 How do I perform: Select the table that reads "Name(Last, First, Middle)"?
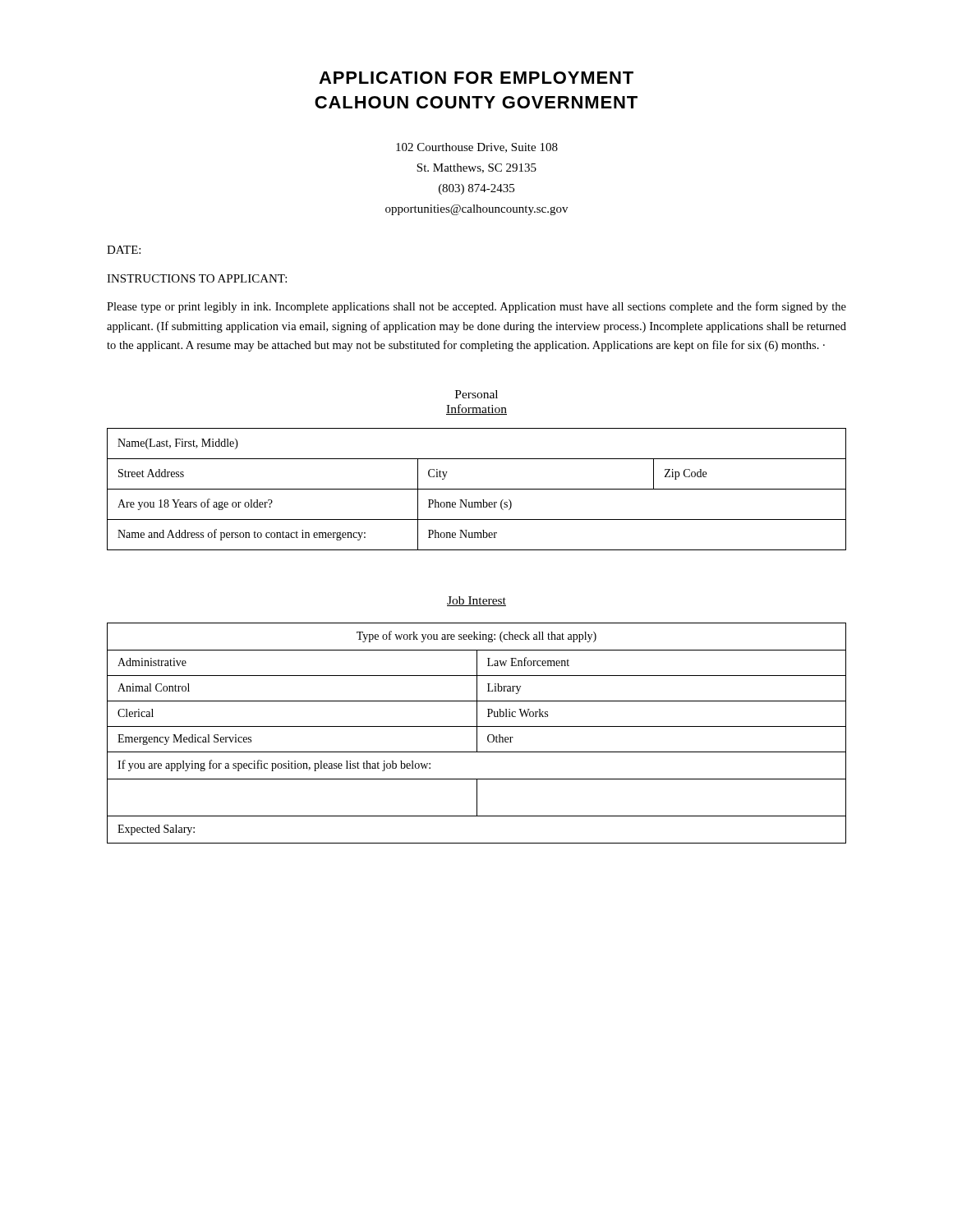[476, 489]
